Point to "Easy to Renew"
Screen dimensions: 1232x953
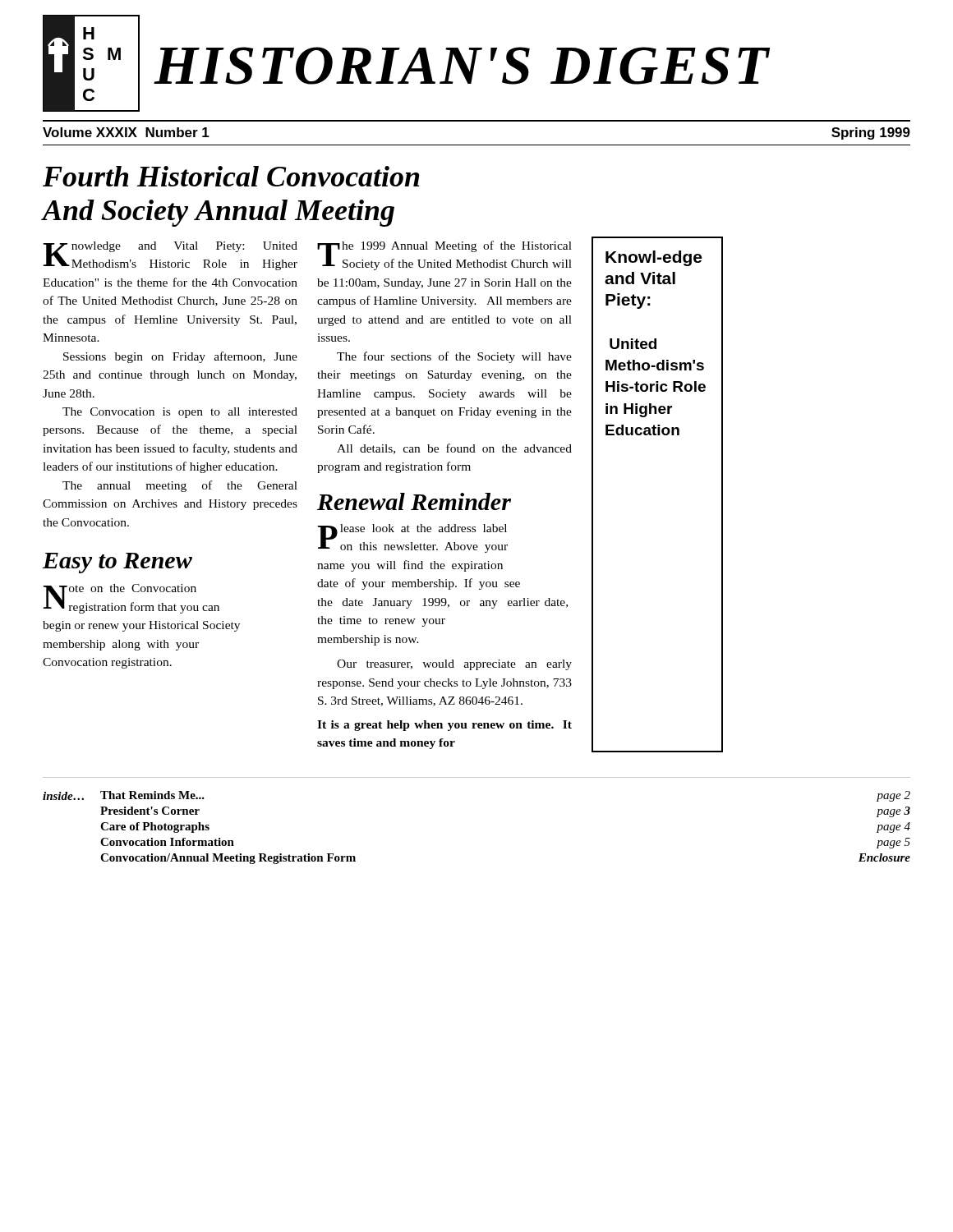pyautogui.click(x=117, y=560)
